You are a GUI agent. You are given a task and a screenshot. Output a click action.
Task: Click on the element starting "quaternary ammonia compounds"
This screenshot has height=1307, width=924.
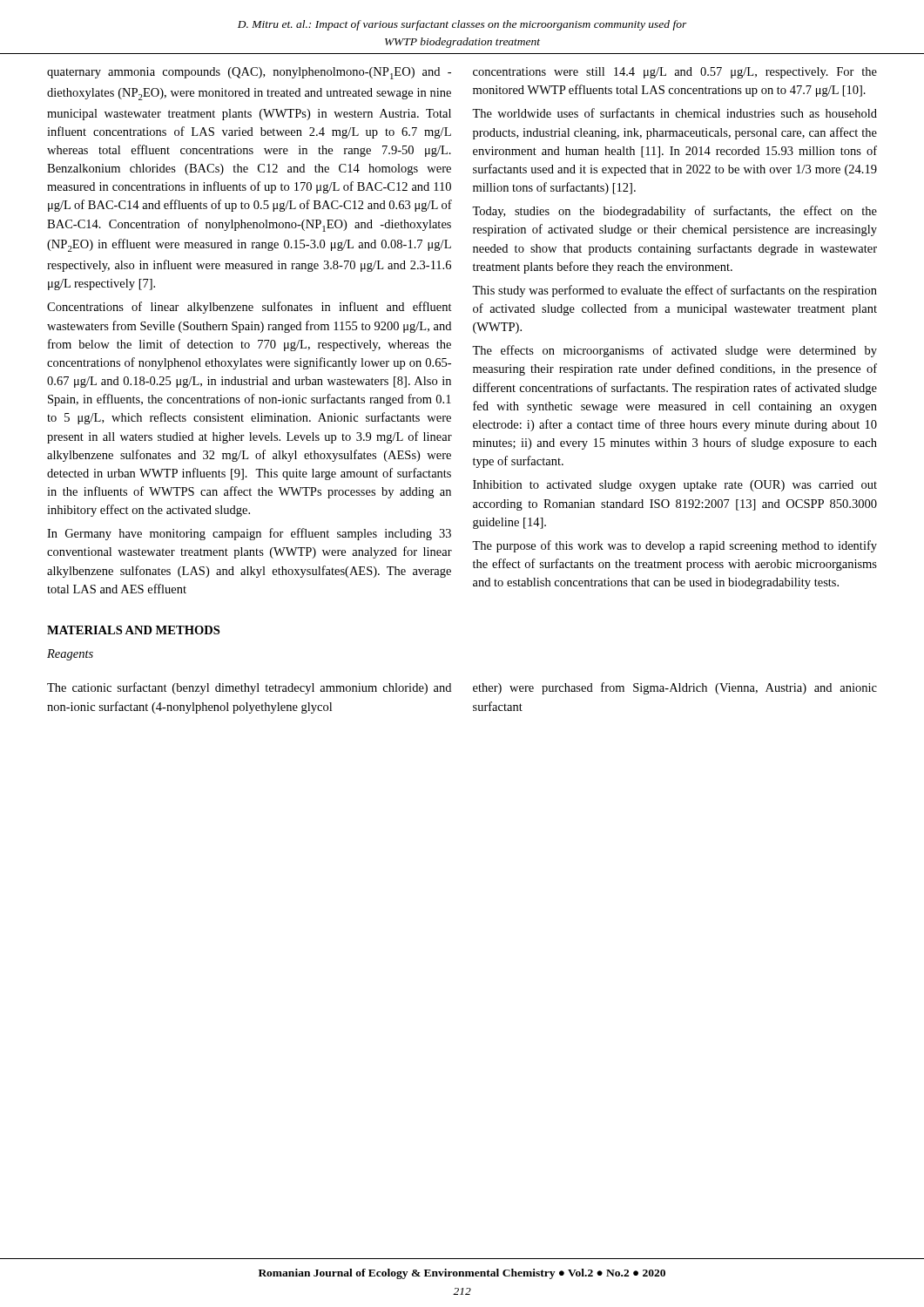click(x=249, y=331)
